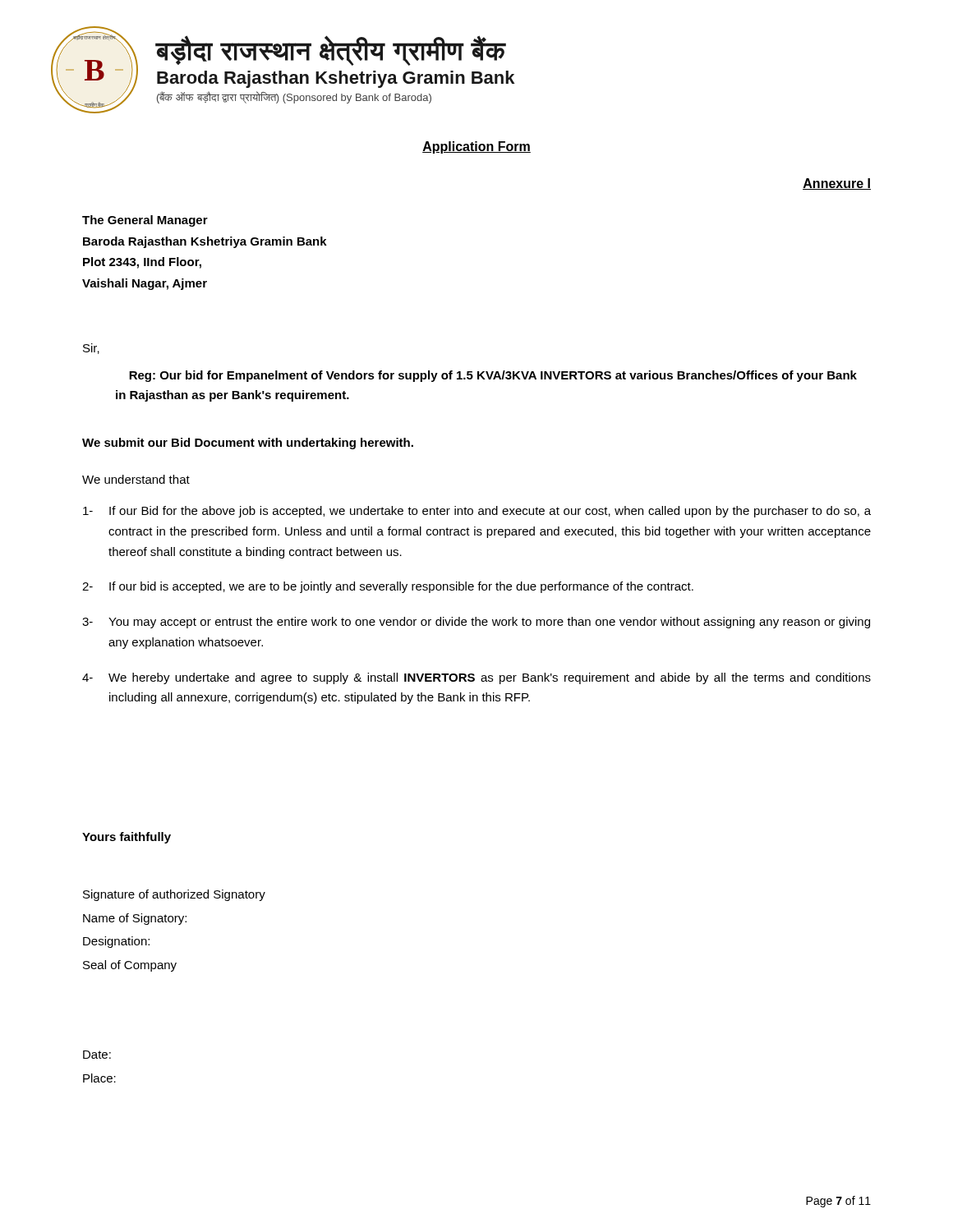Locate the block of text that opens with "4- We hereby undertake and agree"

(x=476, y=688)
